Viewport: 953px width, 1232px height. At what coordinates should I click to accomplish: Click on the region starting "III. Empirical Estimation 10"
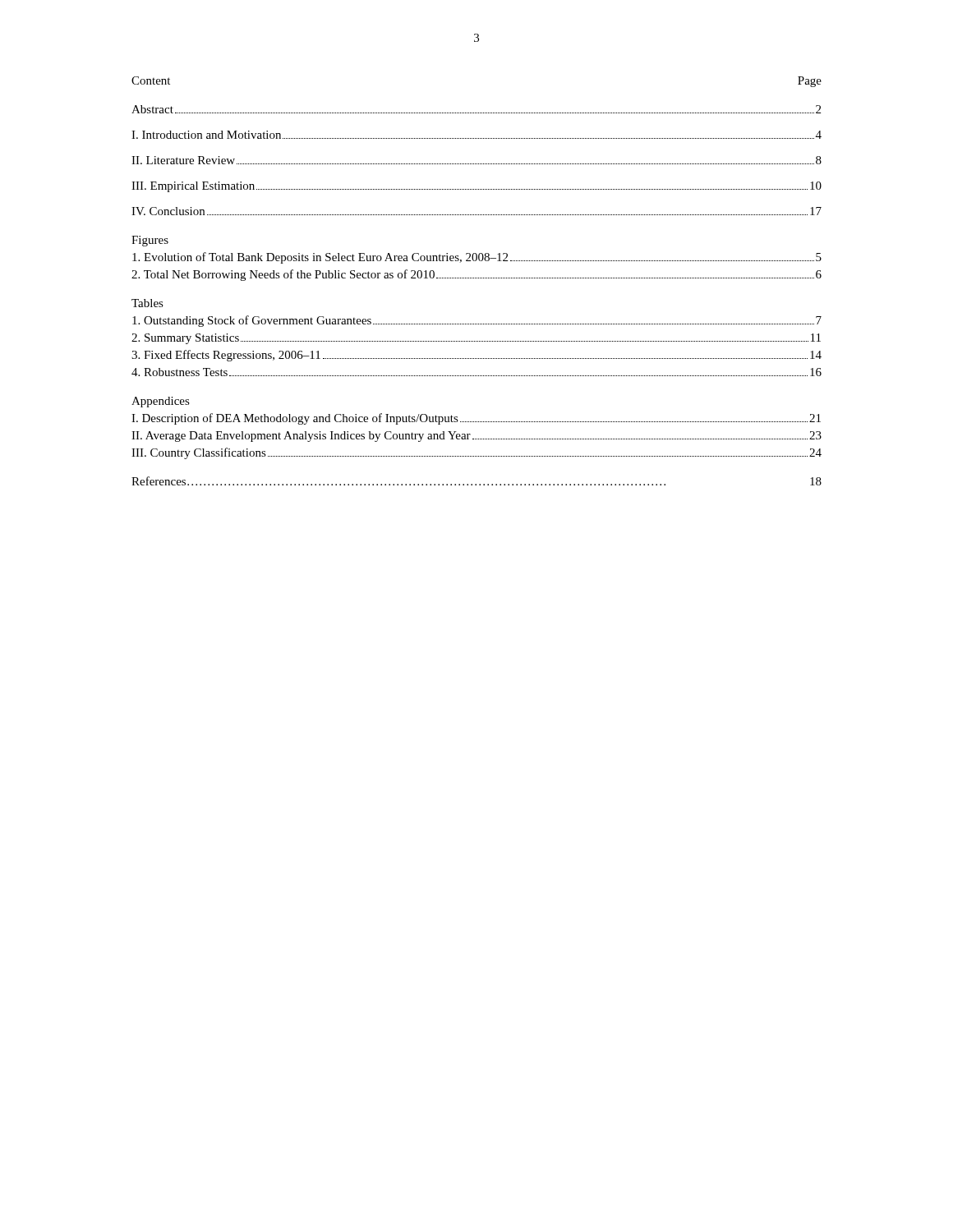[476, 186]
